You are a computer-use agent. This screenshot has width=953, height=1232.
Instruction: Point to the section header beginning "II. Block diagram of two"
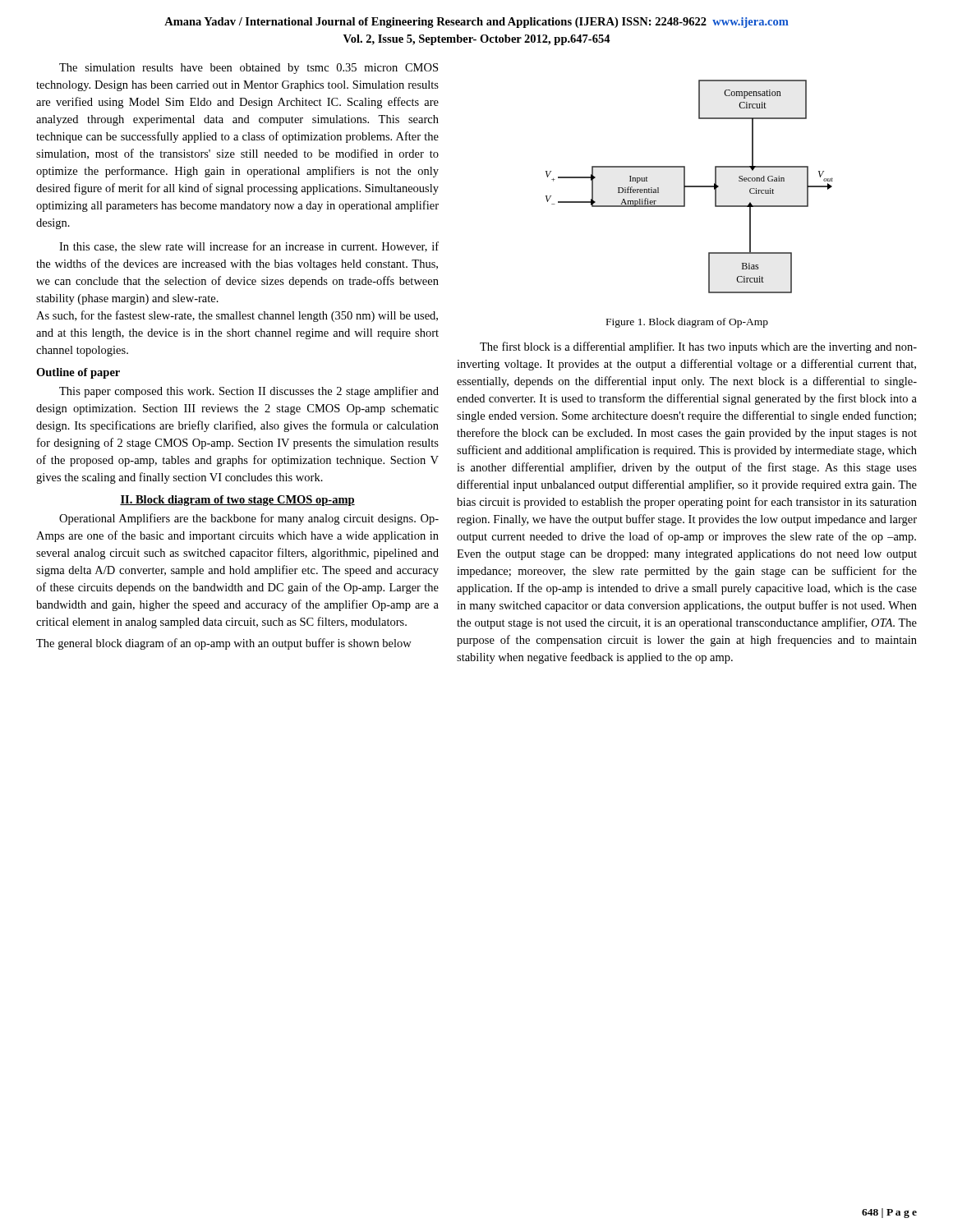tap(237, 500)
